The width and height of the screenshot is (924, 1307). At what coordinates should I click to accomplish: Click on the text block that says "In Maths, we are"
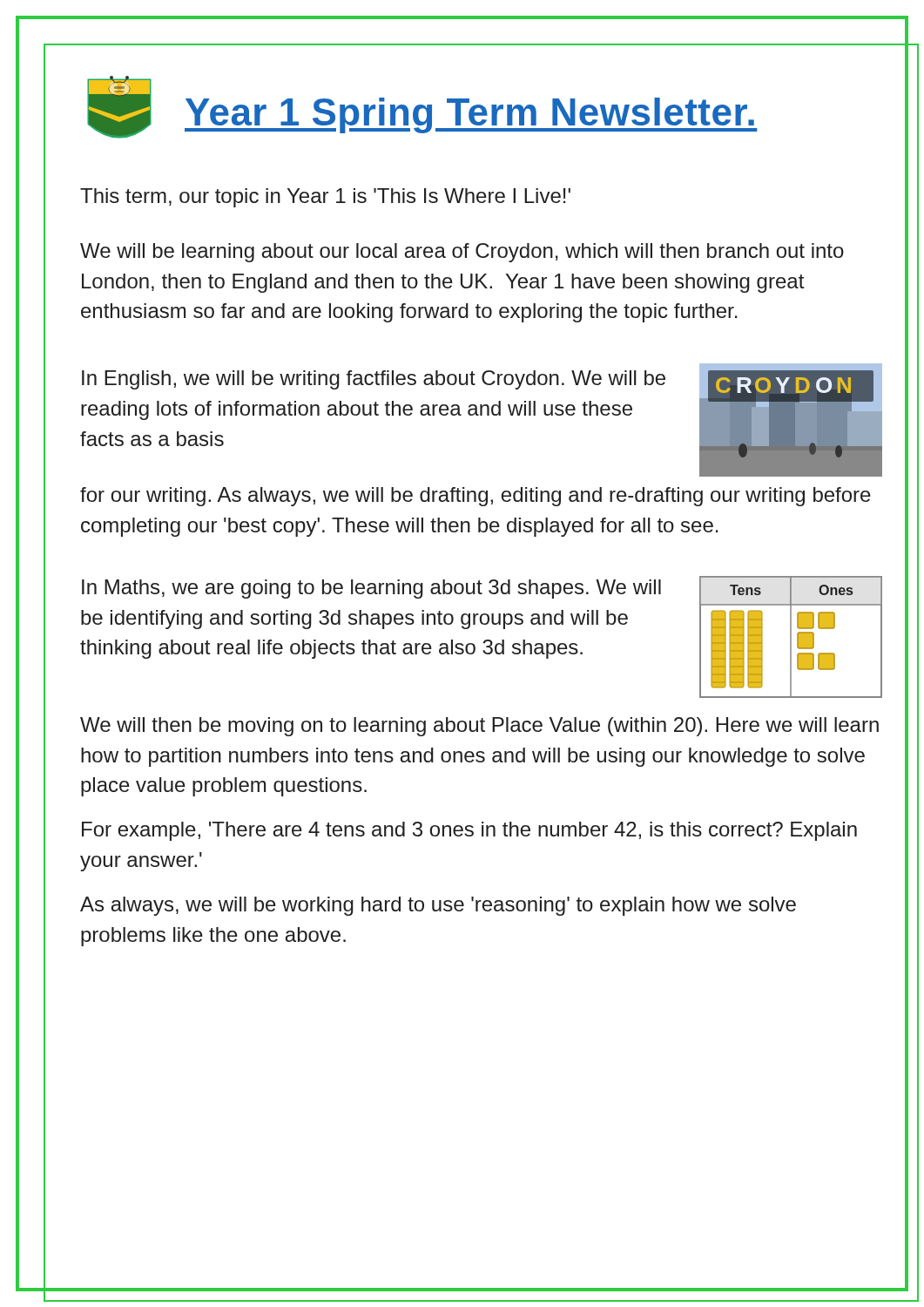pos(371,617)
